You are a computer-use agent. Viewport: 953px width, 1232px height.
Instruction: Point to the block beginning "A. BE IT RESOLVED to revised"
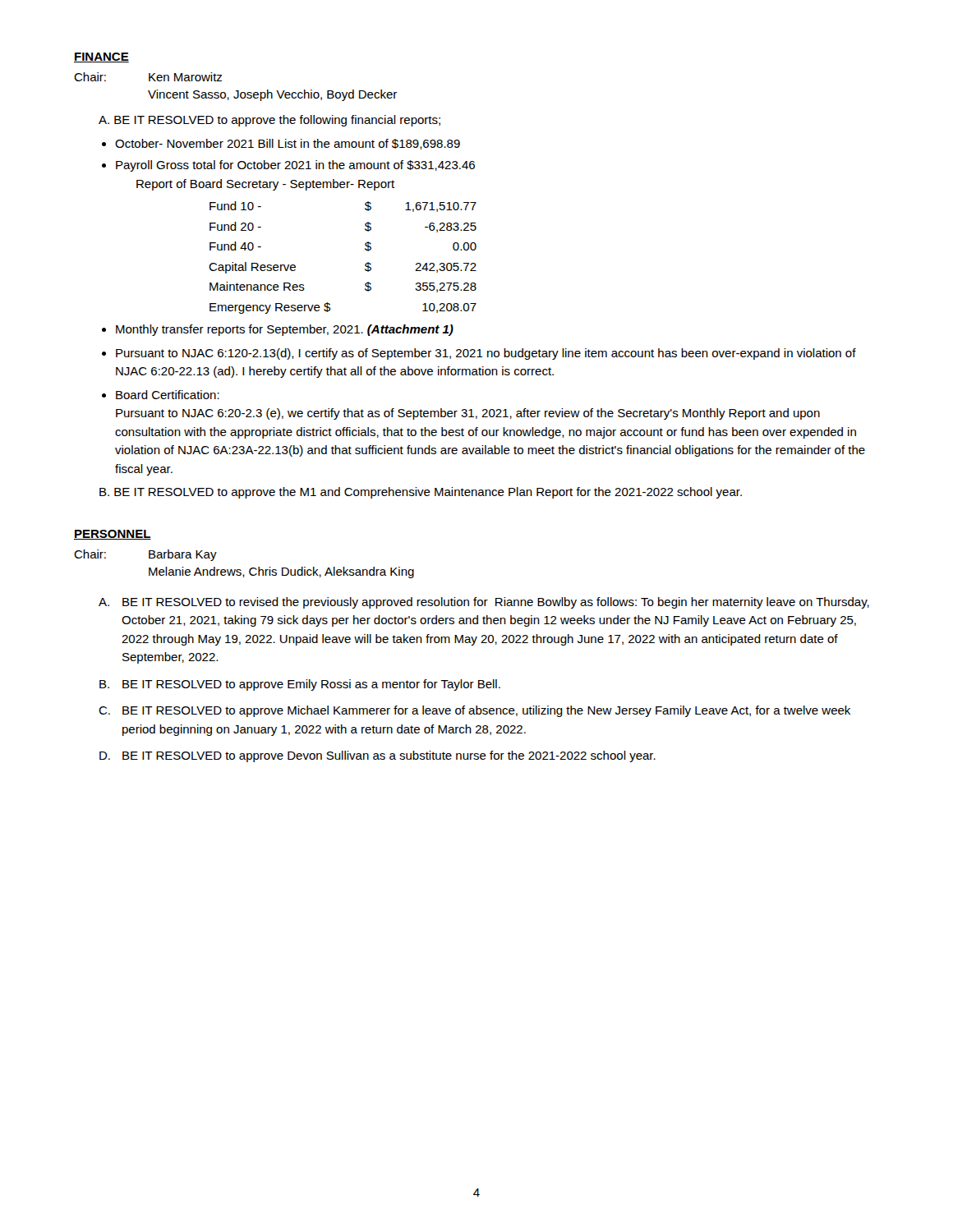489,630
